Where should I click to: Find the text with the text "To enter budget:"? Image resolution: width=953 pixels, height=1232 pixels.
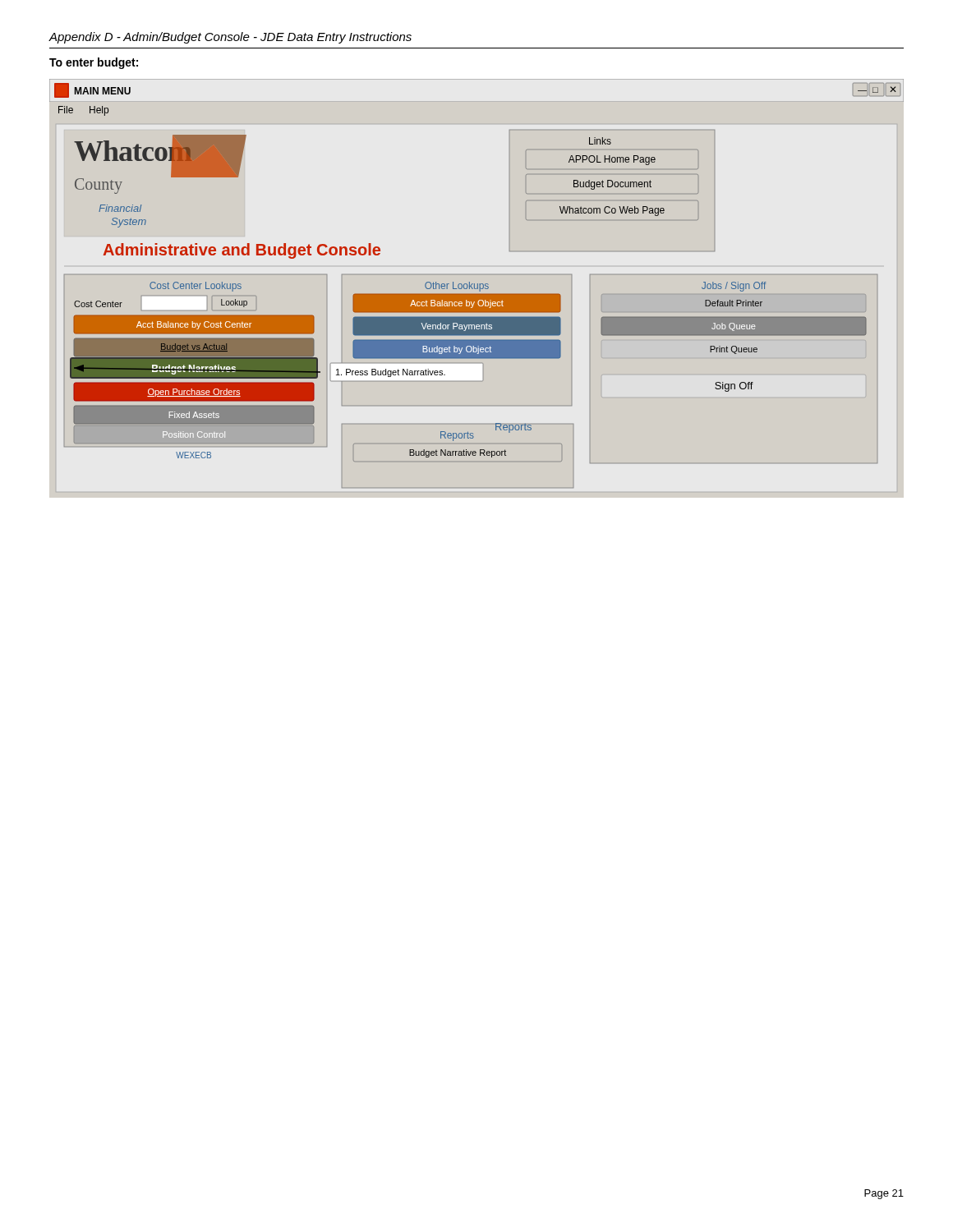point(94,62)
